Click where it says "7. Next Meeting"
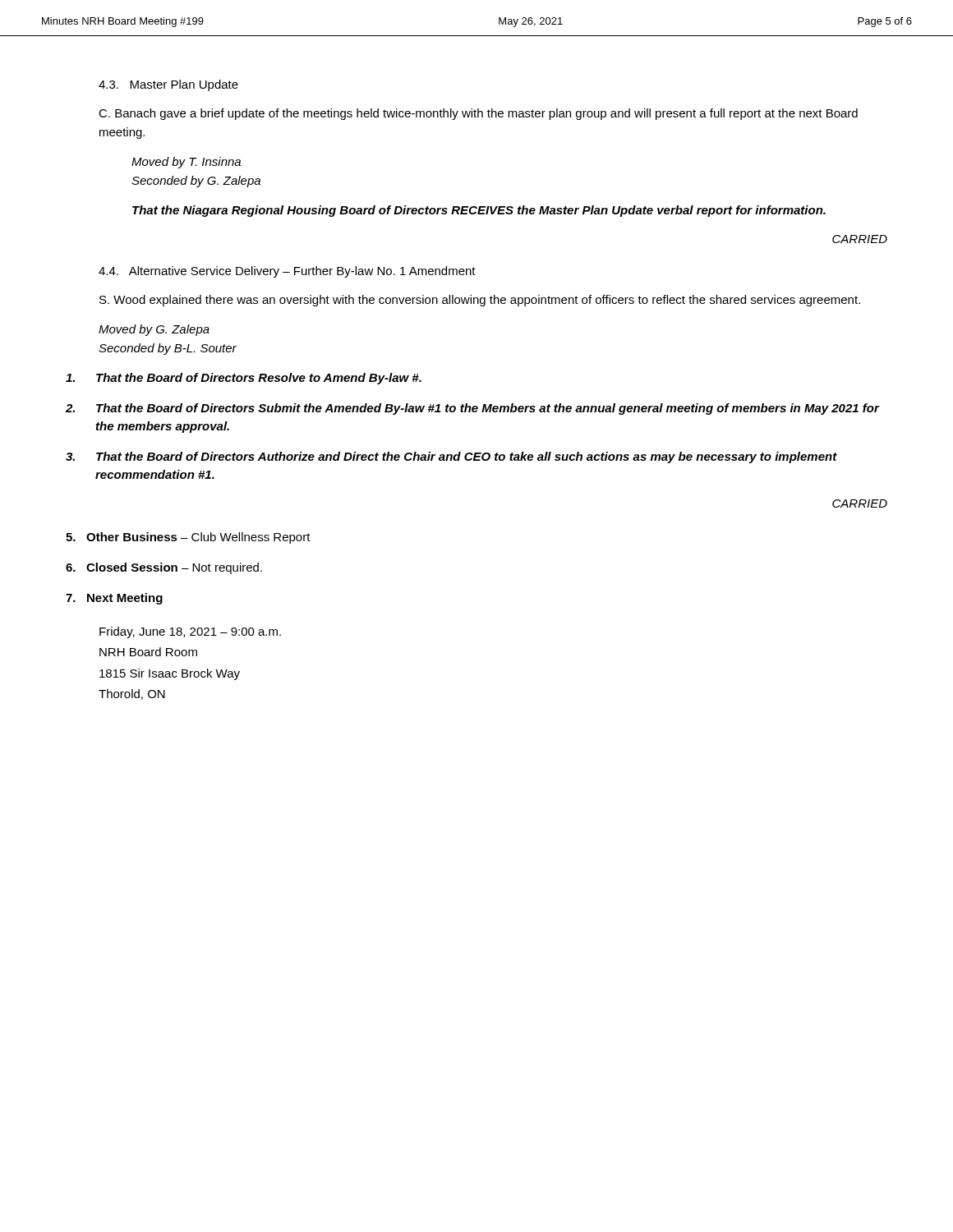The width and height of the screenshot is (953, 1232). point(114,597)
